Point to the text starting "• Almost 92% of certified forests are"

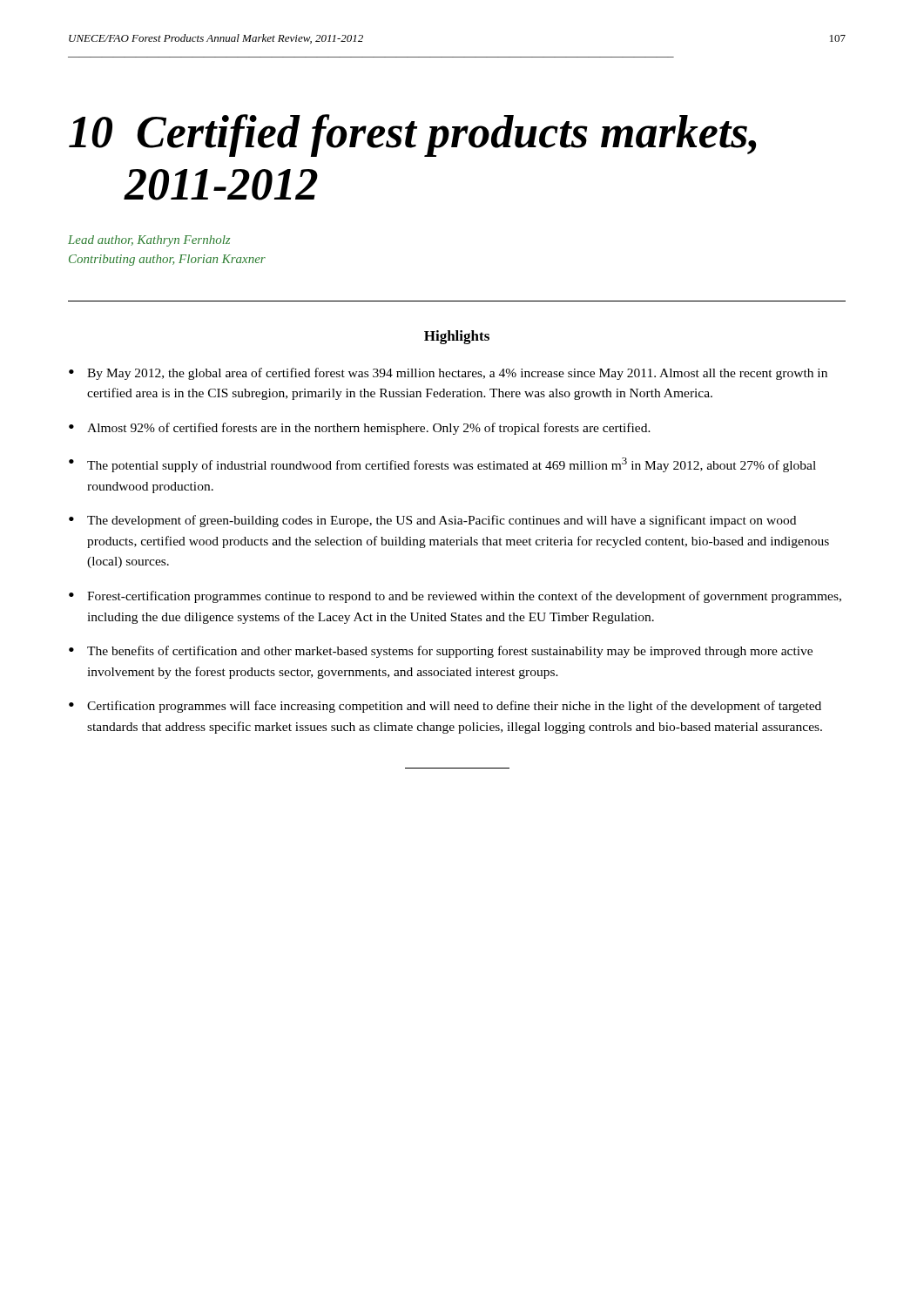[x=457, y=428]
